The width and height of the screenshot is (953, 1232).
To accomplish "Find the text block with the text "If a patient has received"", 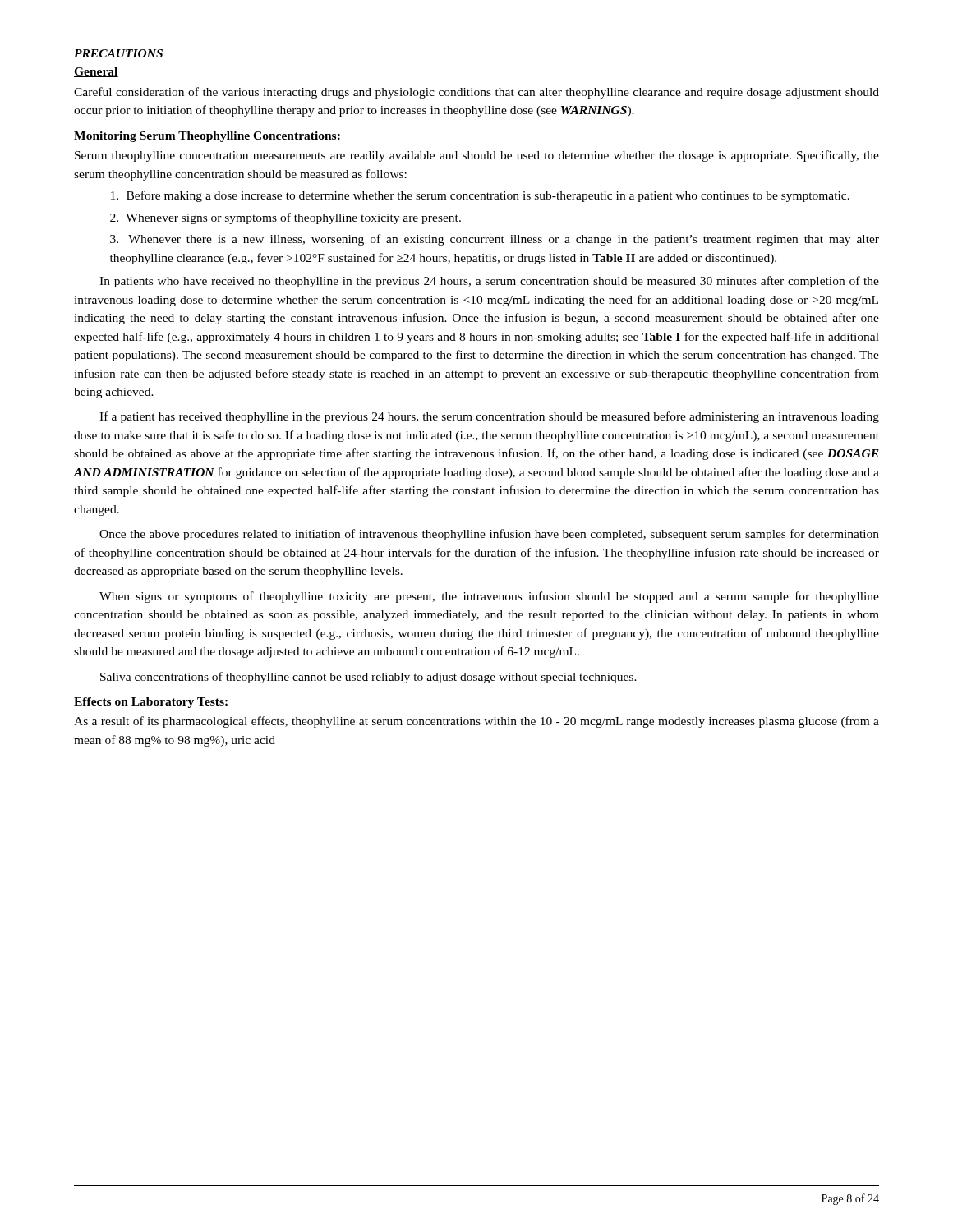I will 476,463.
